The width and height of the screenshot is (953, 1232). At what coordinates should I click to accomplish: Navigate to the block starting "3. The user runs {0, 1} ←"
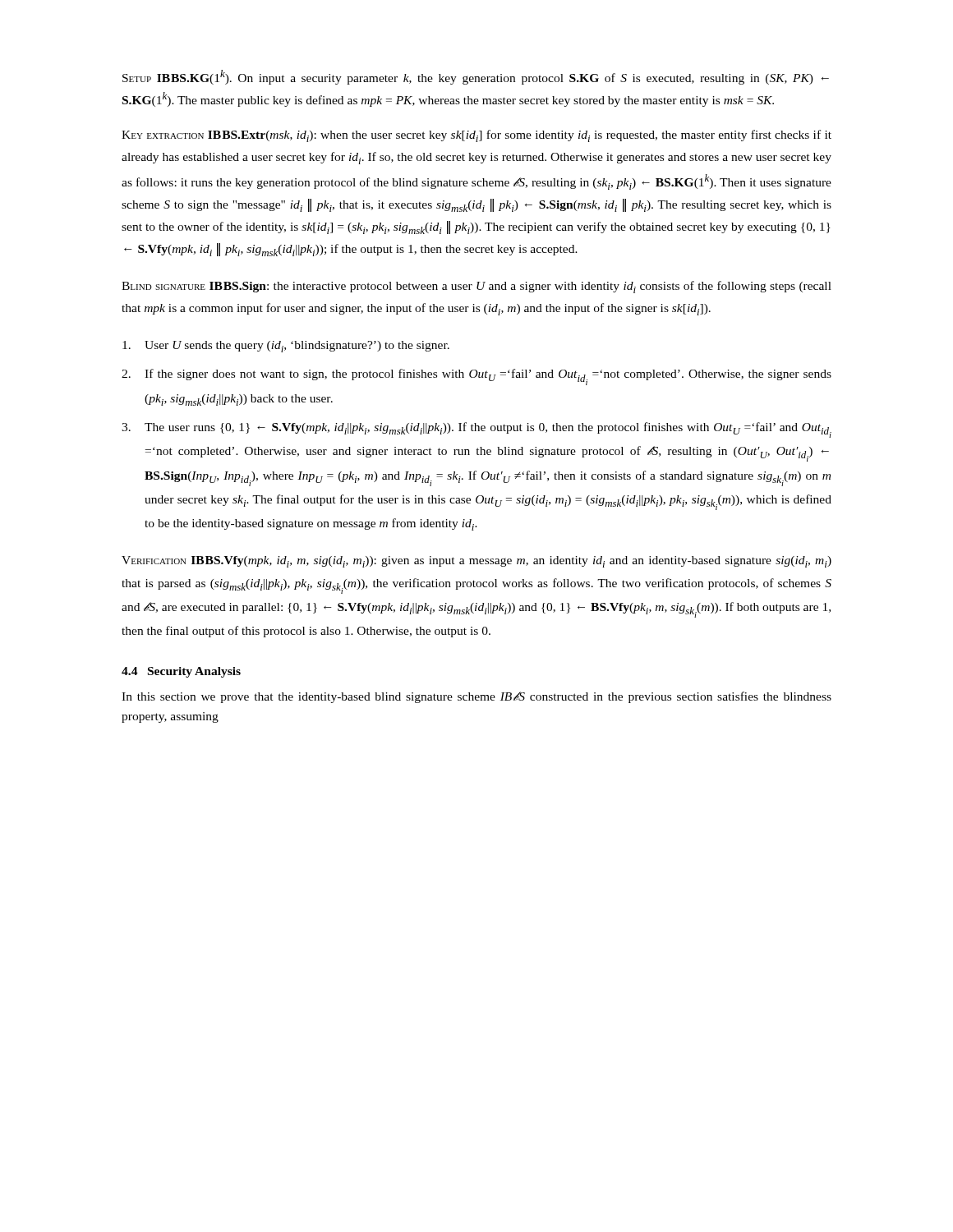coord(476,476)
